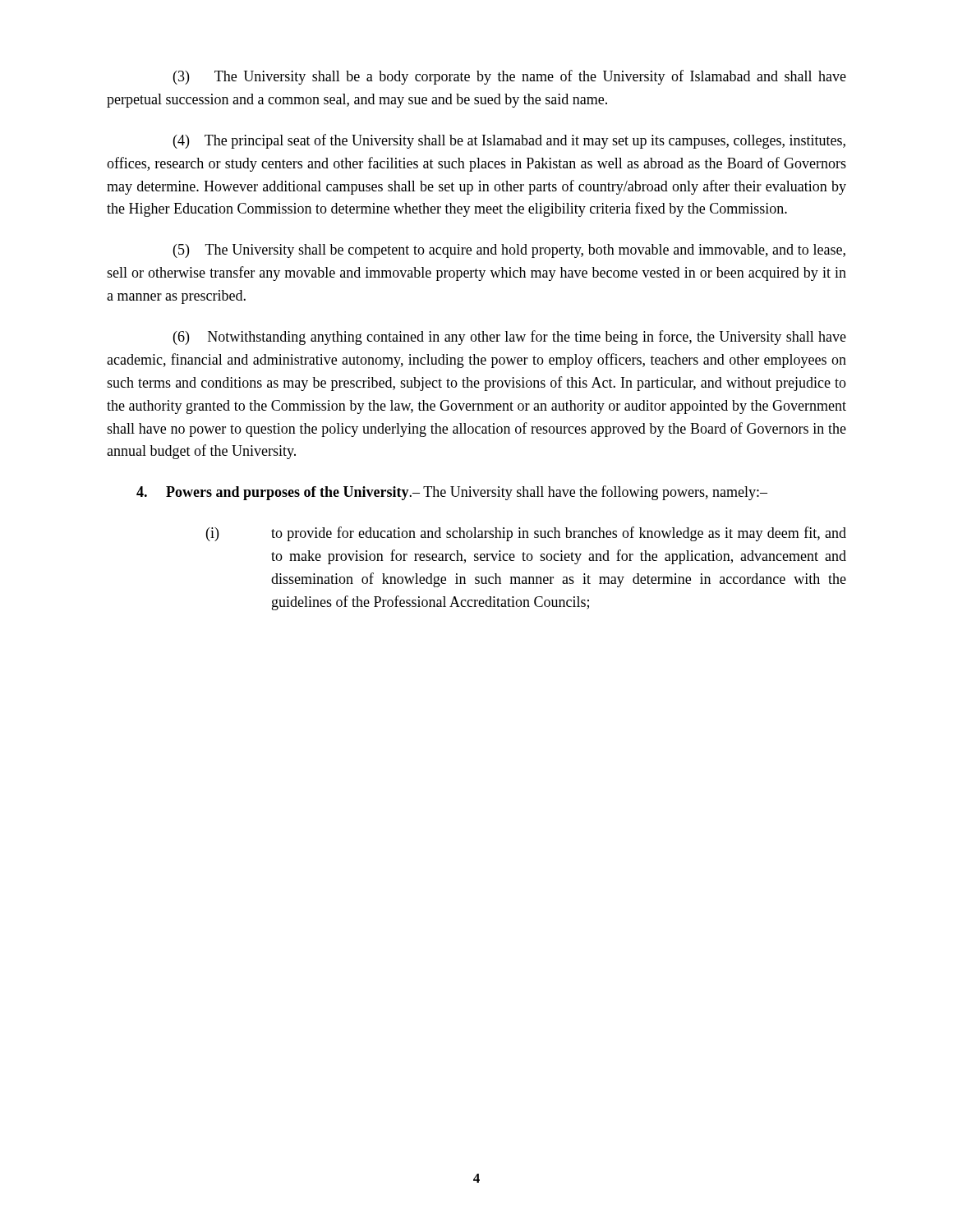Navigate to the text block starting "(4) The principal seat"
The image size is (953, 1232).
pos(476,175)
